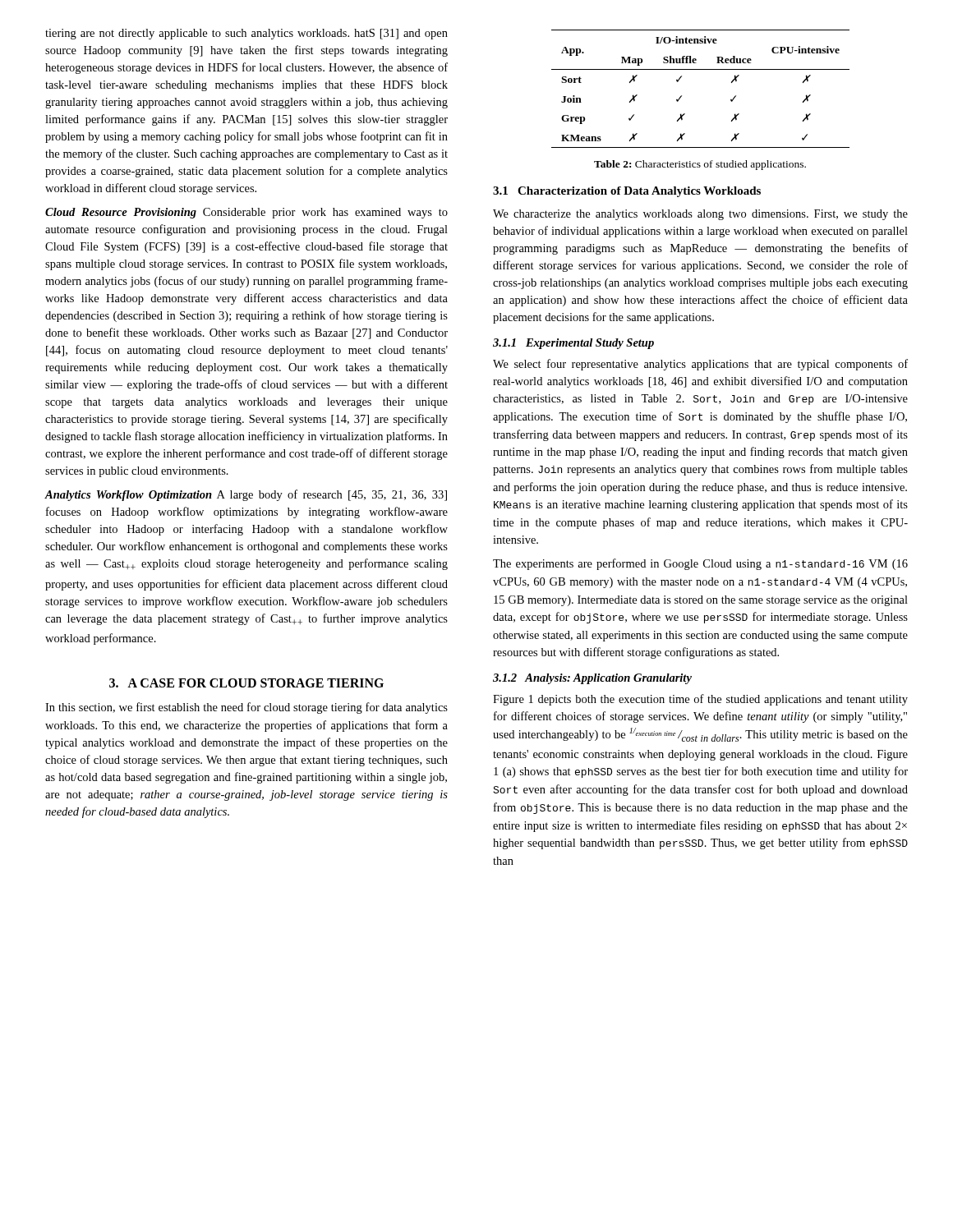This screenshot has width=953, height=1232.
Task: Select the block starting "3.1.1 Experimental Study Setup"
Action: point(573,344)
